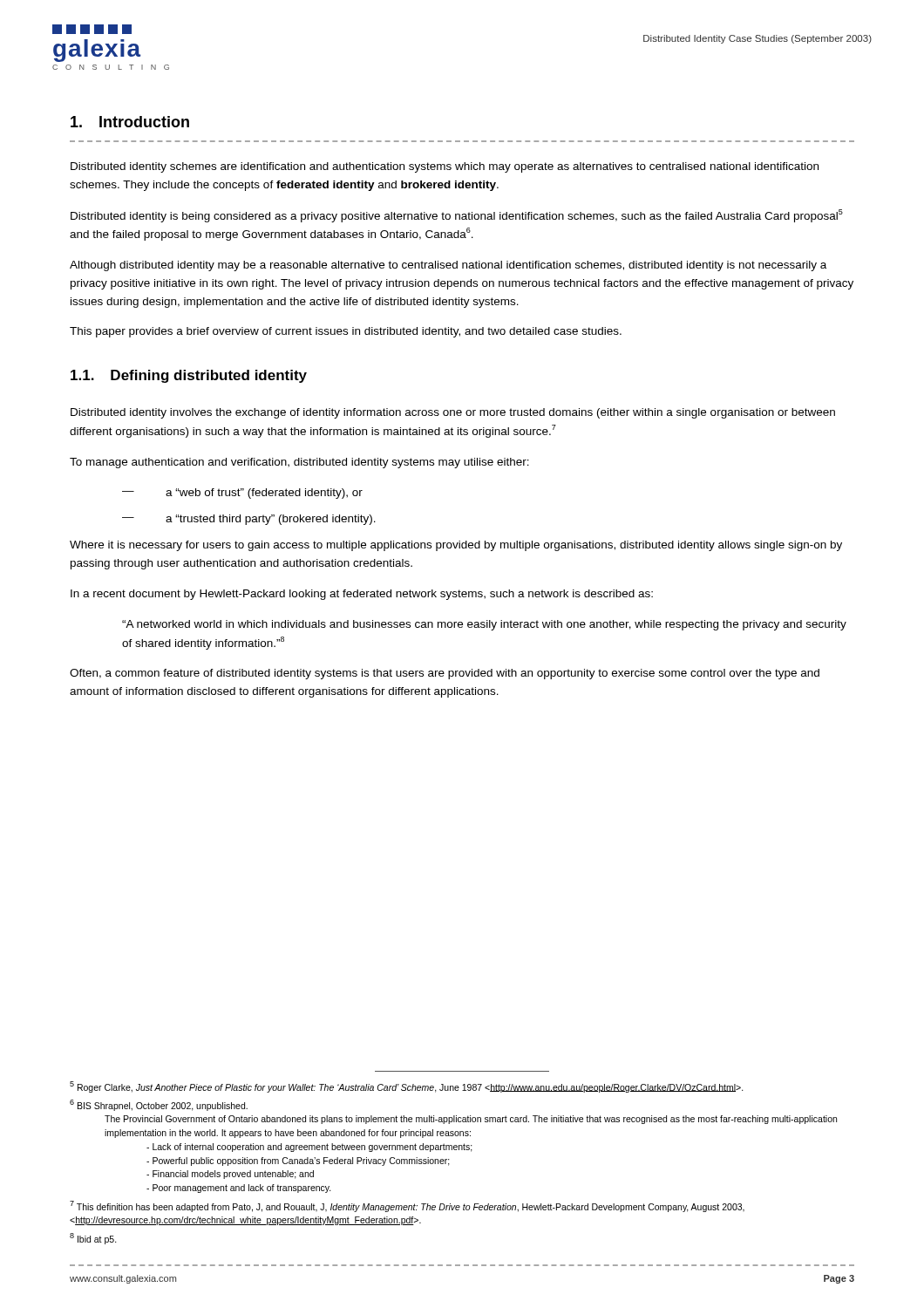Click on the text block starting "— a “web of trust” (federated identity), or"

tap(242, 493)
